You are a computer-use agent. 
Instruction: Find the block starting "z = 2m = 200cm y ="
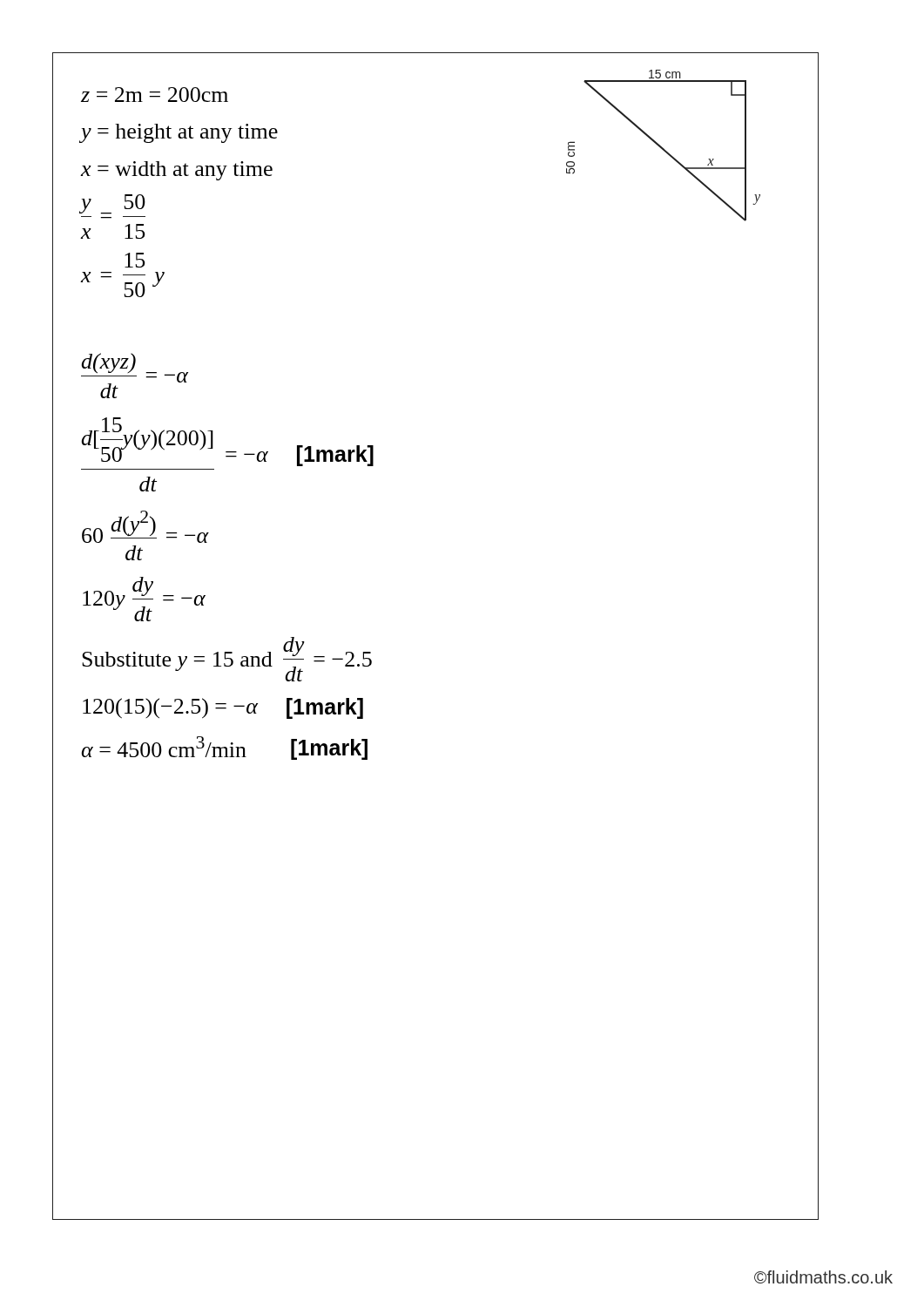pos(193,138)
